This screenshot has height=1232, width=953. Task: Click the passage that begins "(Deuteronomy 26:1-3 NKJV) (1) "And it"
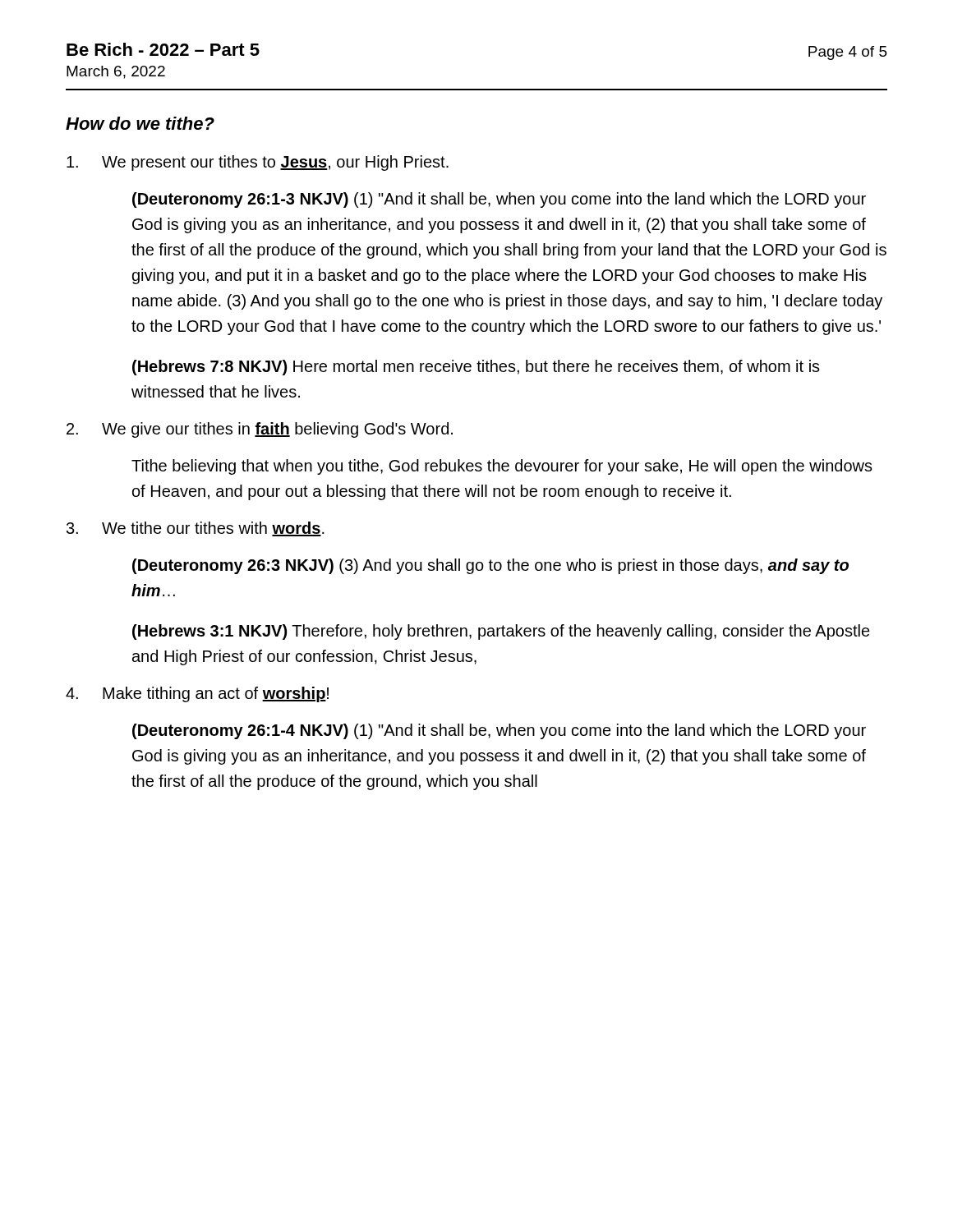coord(509,296)
